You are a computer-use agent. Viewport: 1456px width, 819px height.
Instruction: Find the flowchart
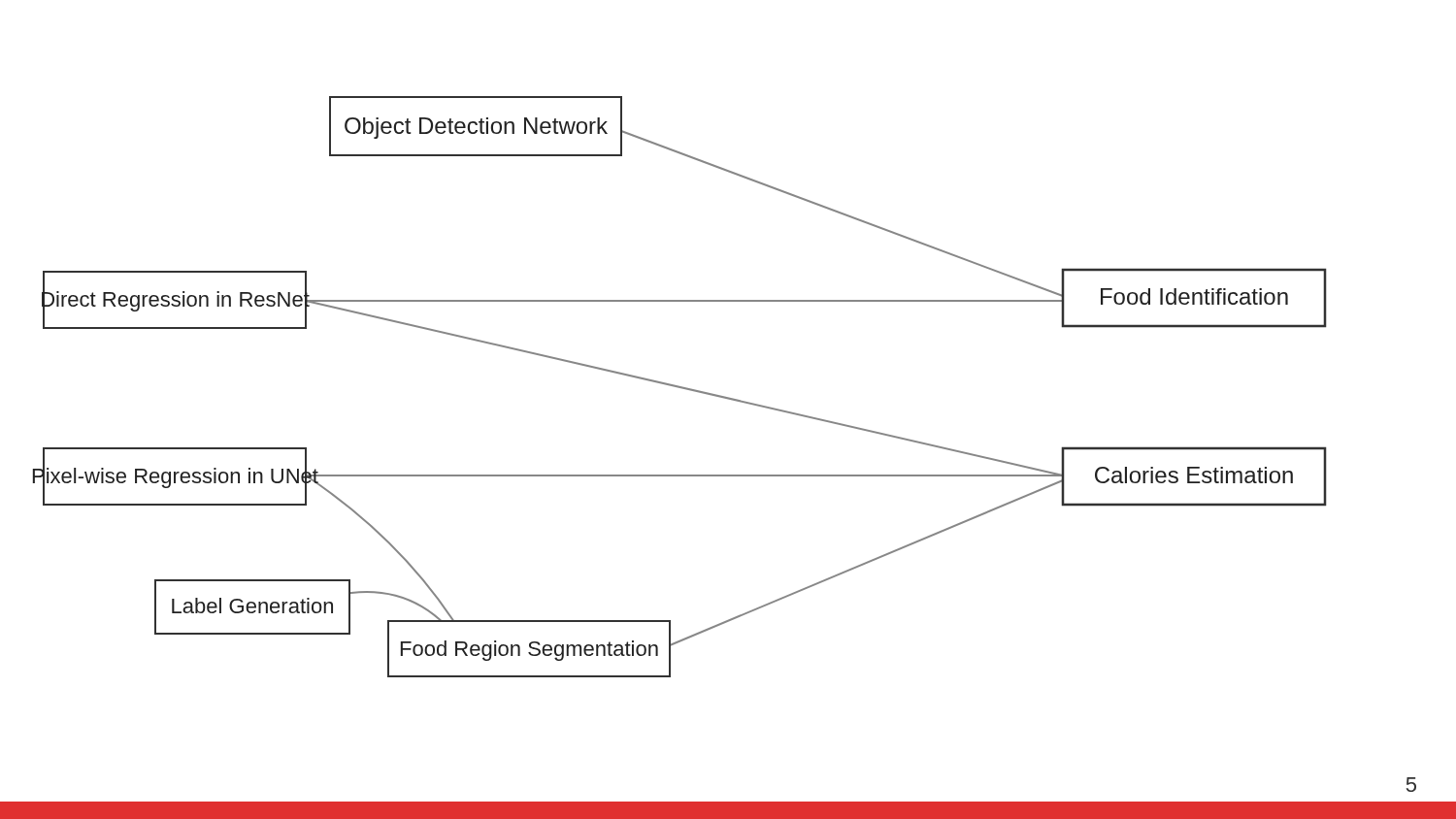click(728, 388)
